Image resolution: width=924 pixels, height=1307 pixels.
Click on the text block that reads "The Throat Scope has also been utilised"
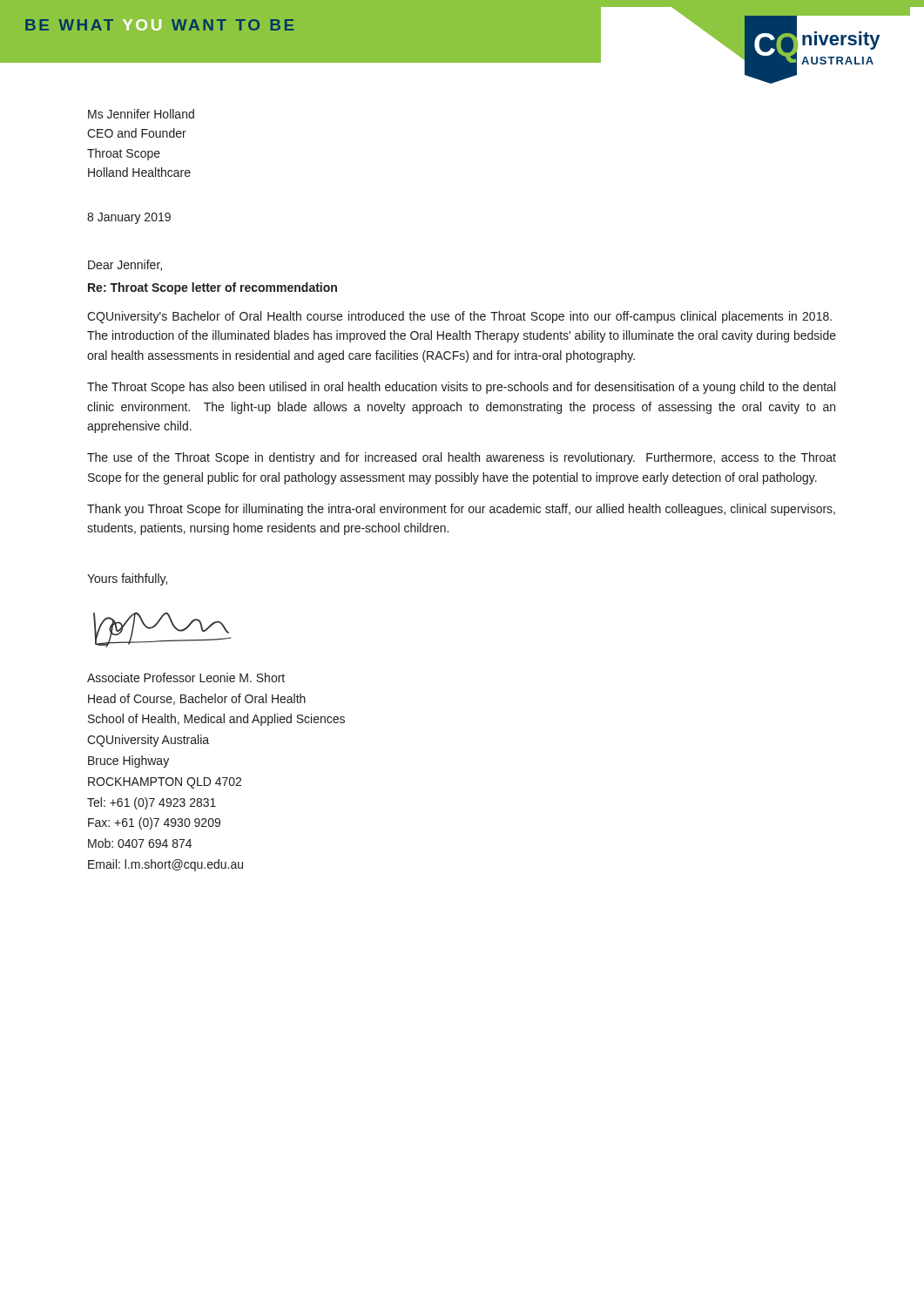click(462, 407)
